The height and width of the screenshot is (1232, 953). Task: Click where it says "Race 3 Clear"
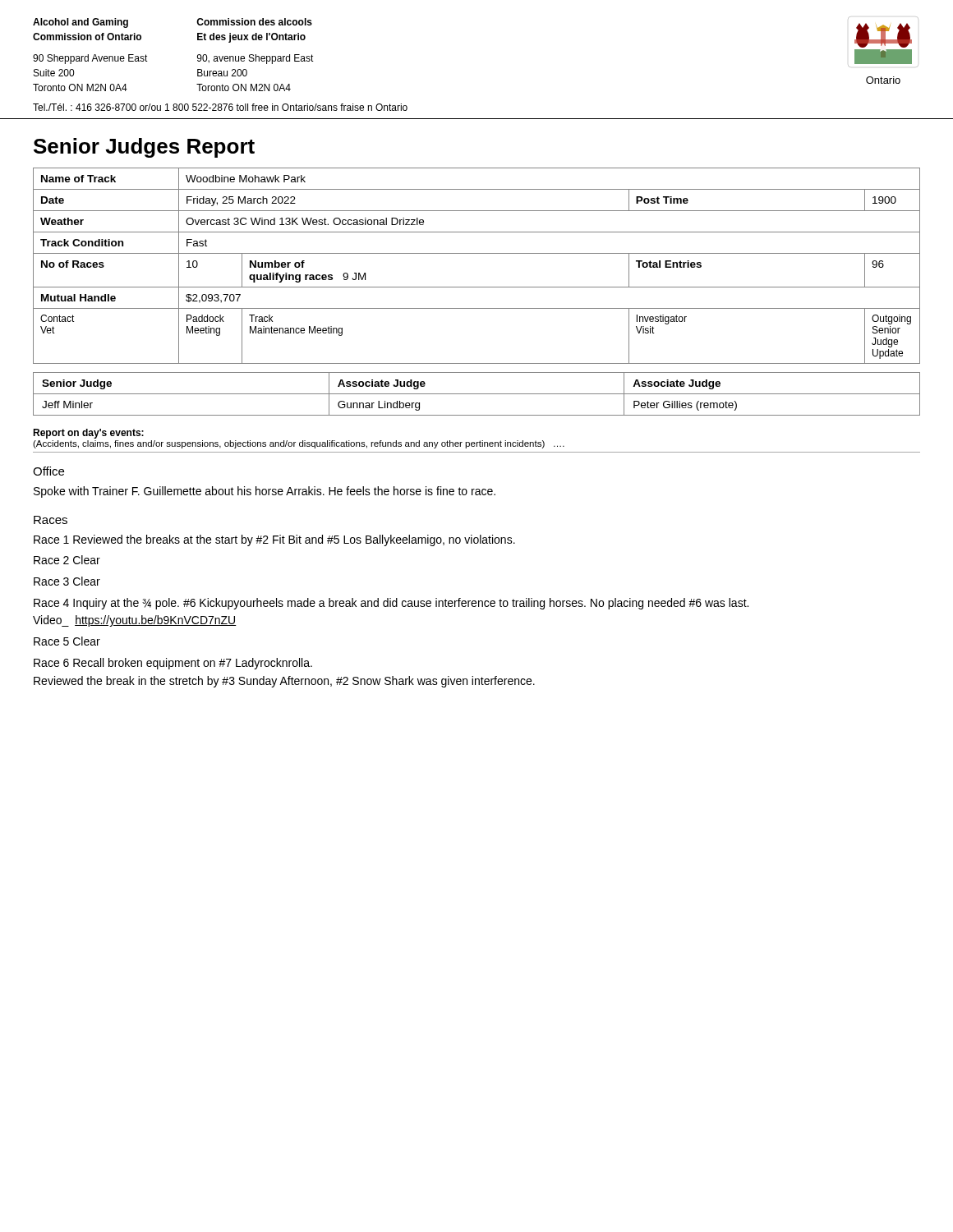(x=67, y=581)
